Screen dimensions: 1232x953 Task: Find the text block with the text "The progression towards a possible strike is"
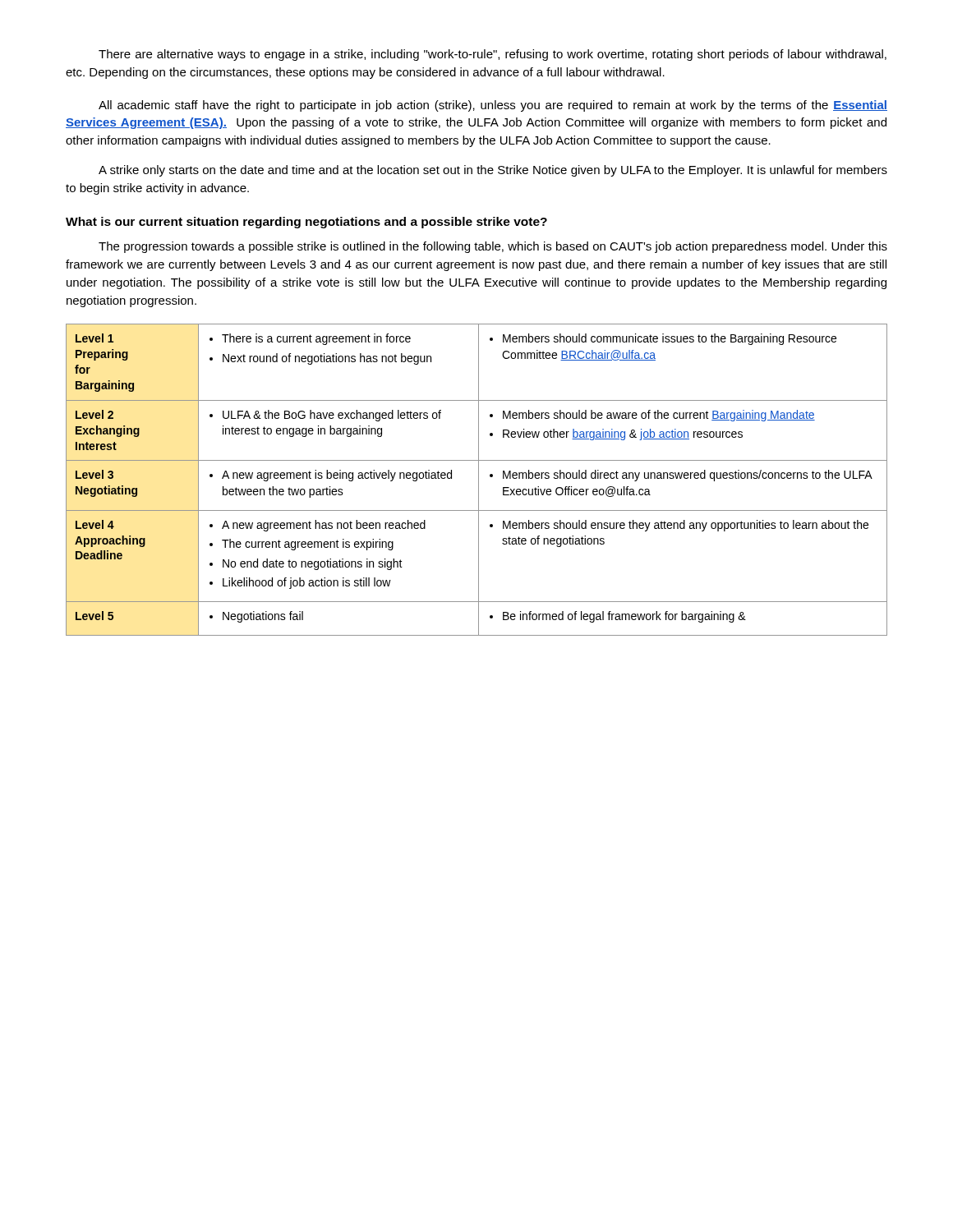coord(476,273)
